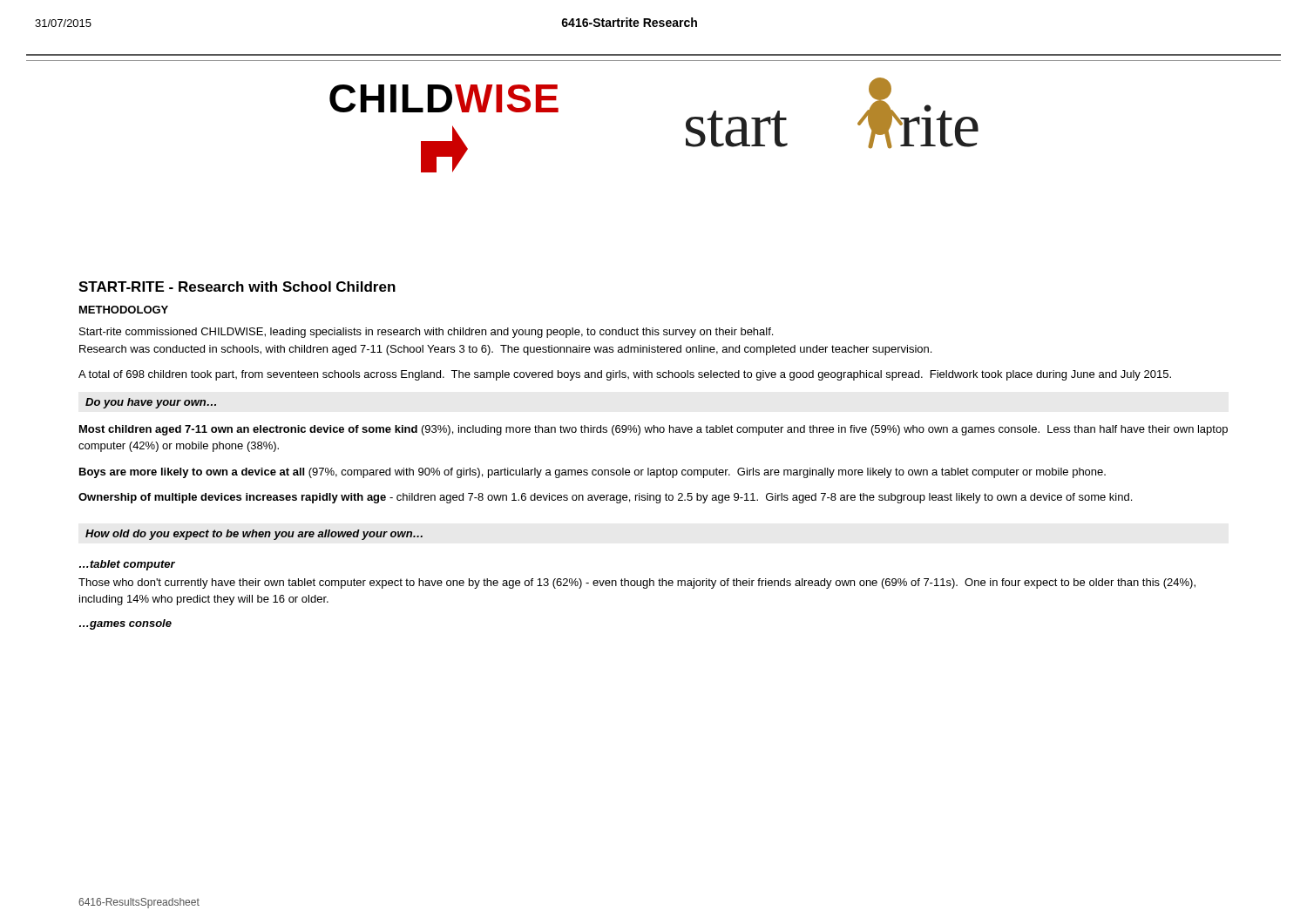Locate the passage starting "Boys are more likely to own"
Image resolution: width=1307 pixels, height=924 pixels.
(x=592, y=471)
